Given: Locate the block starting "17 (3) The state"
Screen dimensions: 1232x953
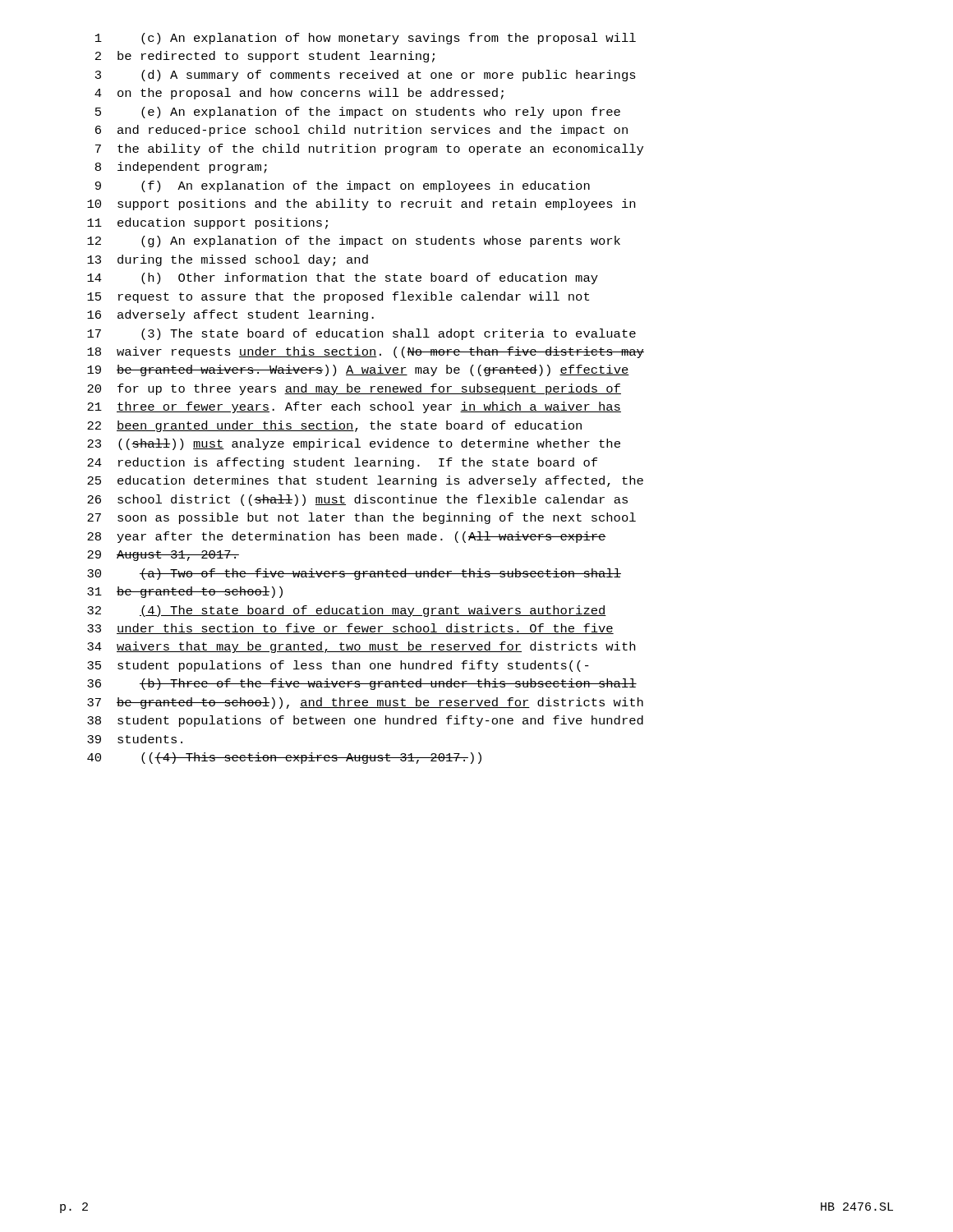Looking at the screenshot, I should click(476, 334).
